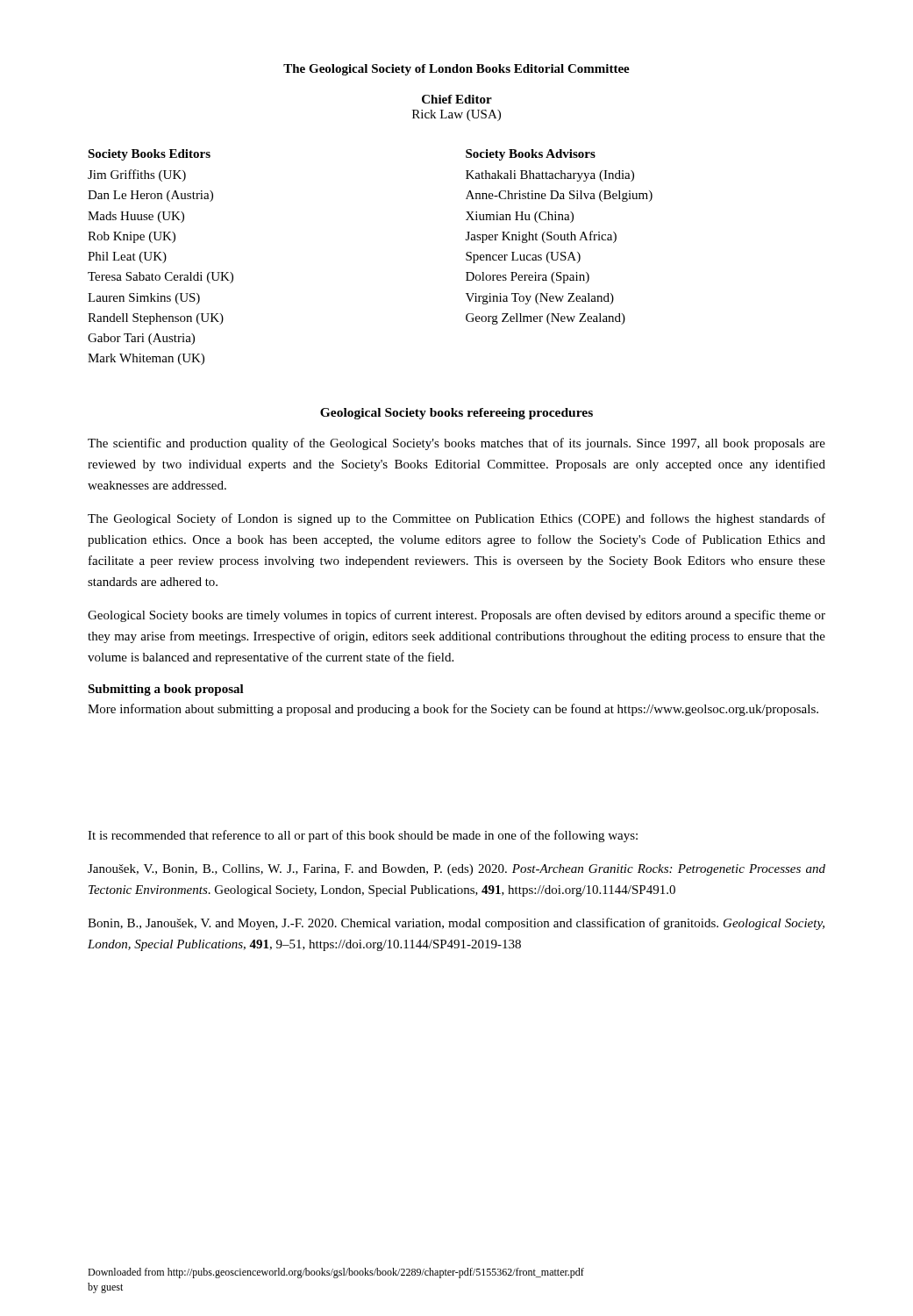The image size is (913, 1316).
Task: Find "Jim Griffiths (UK)" on this page
Action: pyautogui.click(x=137, y=175)
